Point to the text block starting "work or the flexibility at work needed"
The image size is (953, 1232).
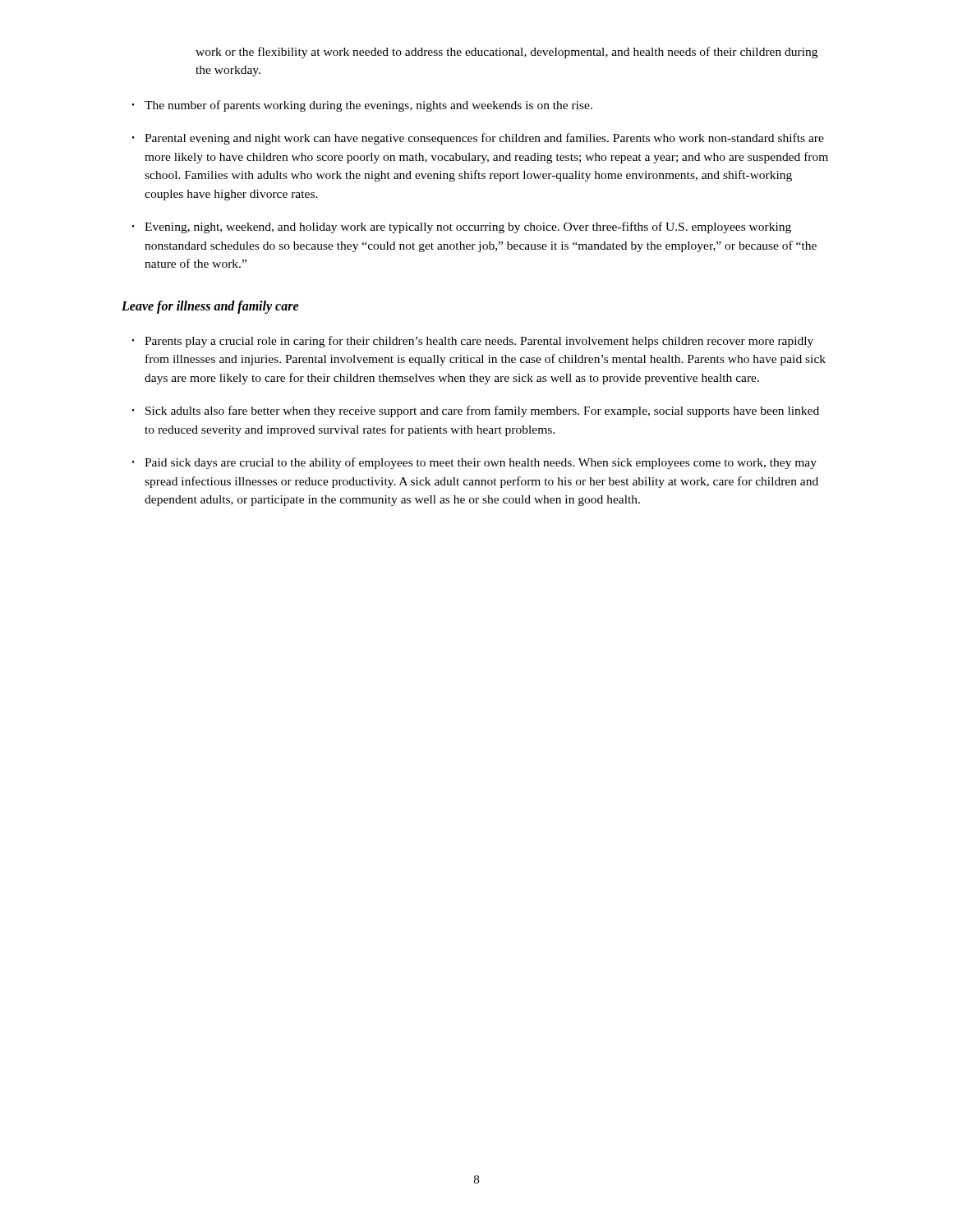tap(507, 61)
